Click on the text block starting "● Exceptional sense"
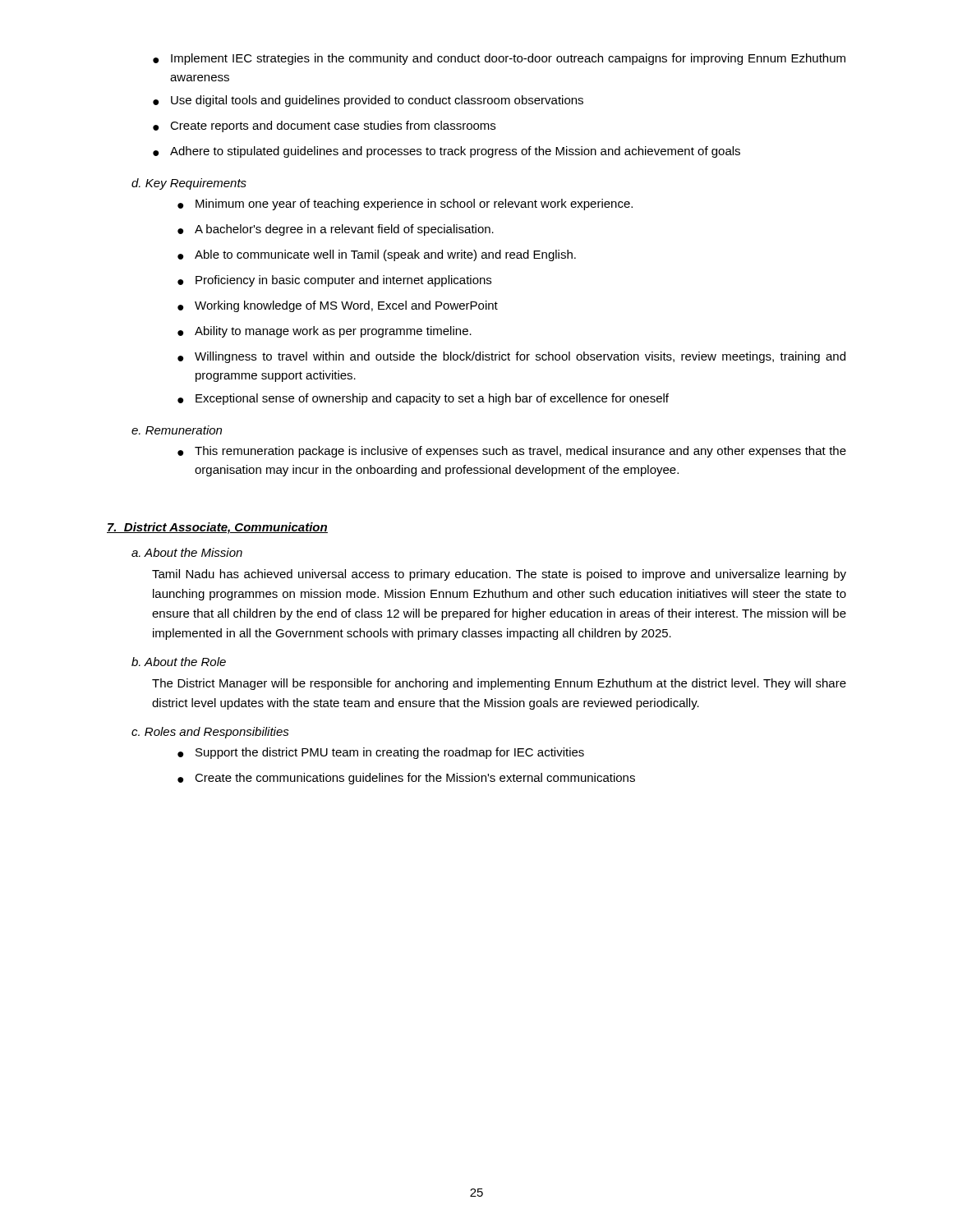 click(511, 400)
